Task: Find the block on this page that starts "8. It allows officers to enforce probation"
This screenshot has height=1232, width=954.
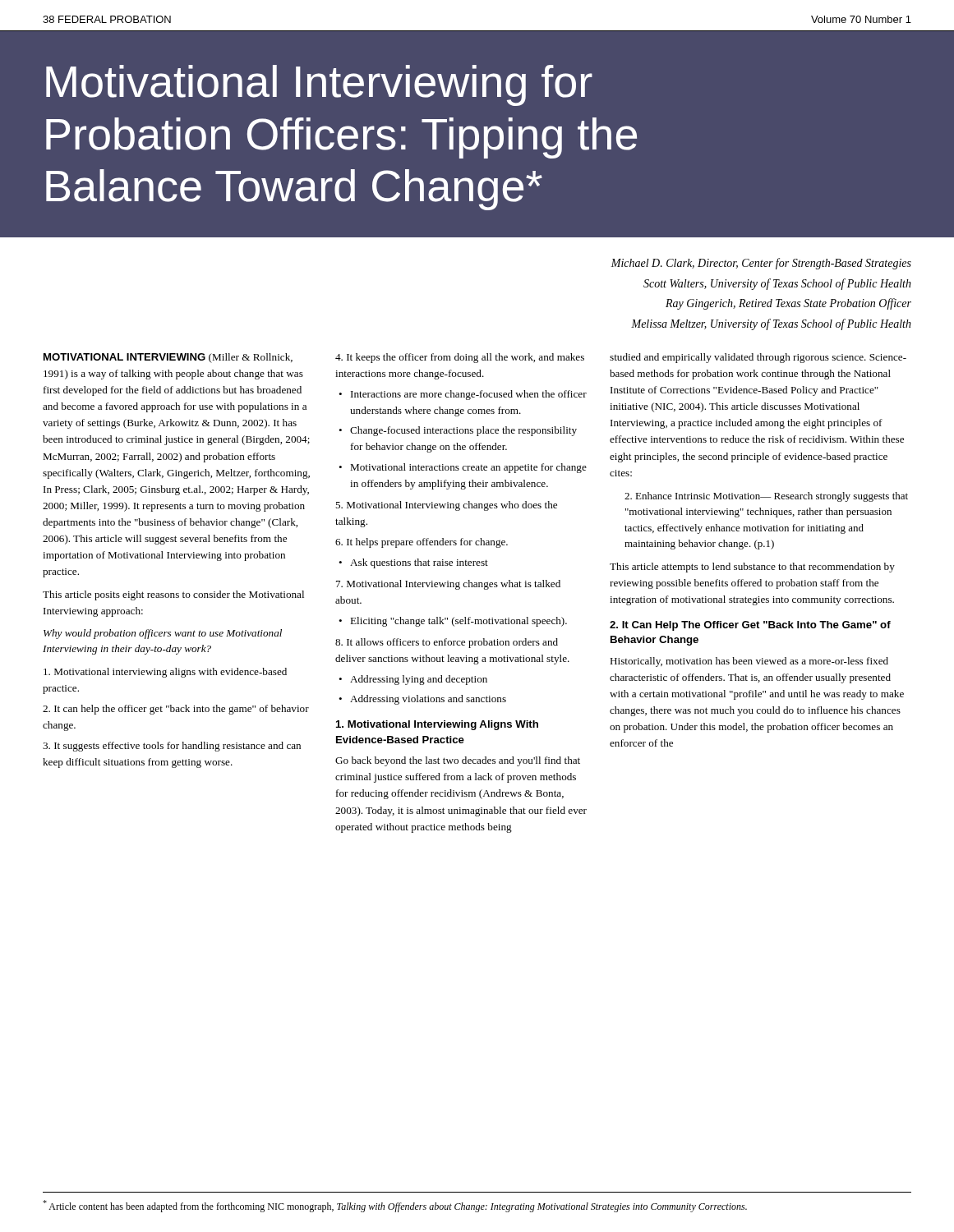Action: [452, 650]
